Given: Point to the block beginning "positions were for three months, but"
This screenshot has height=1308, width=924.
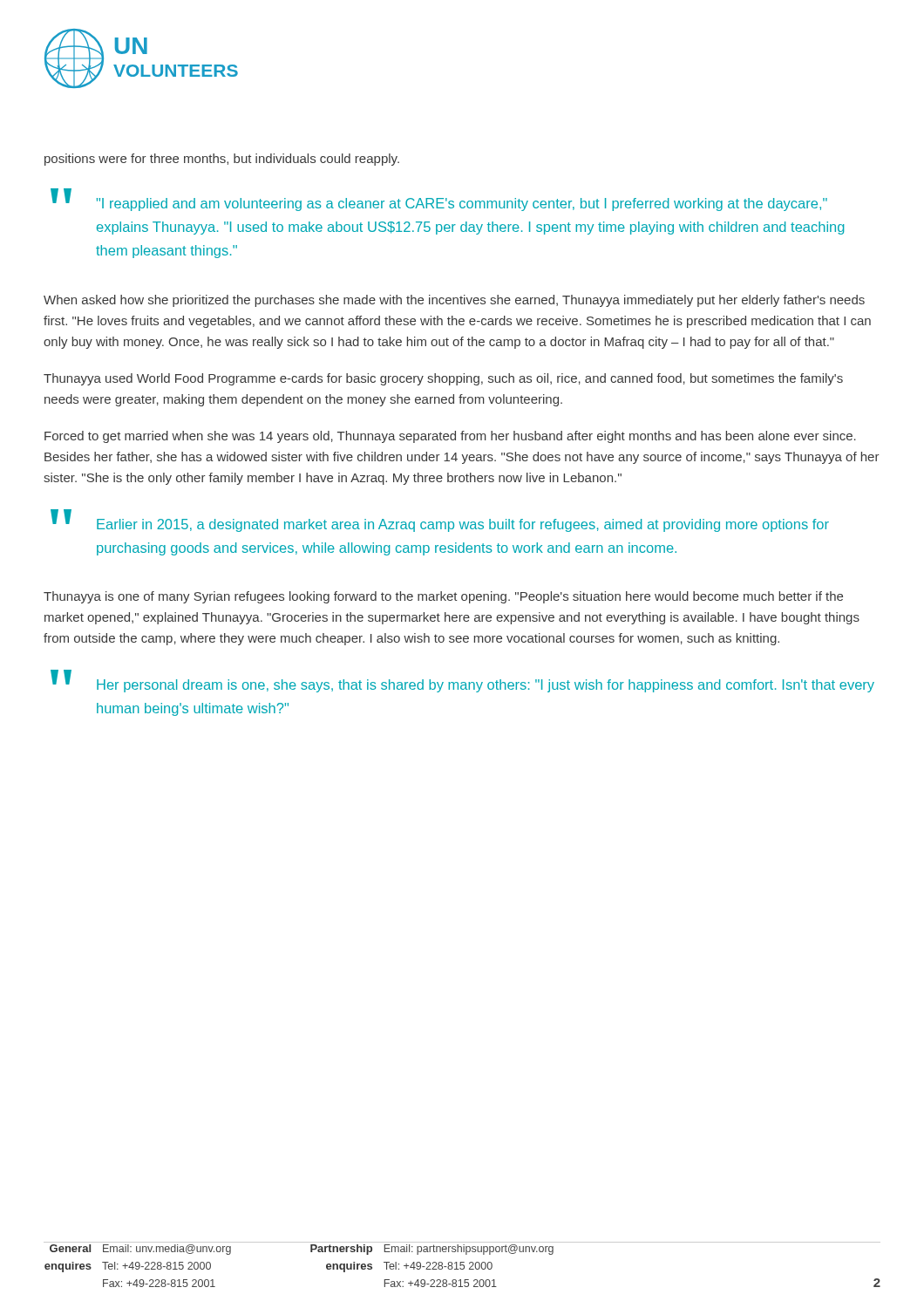Looking at the screenshot, I should coord(222,158).
